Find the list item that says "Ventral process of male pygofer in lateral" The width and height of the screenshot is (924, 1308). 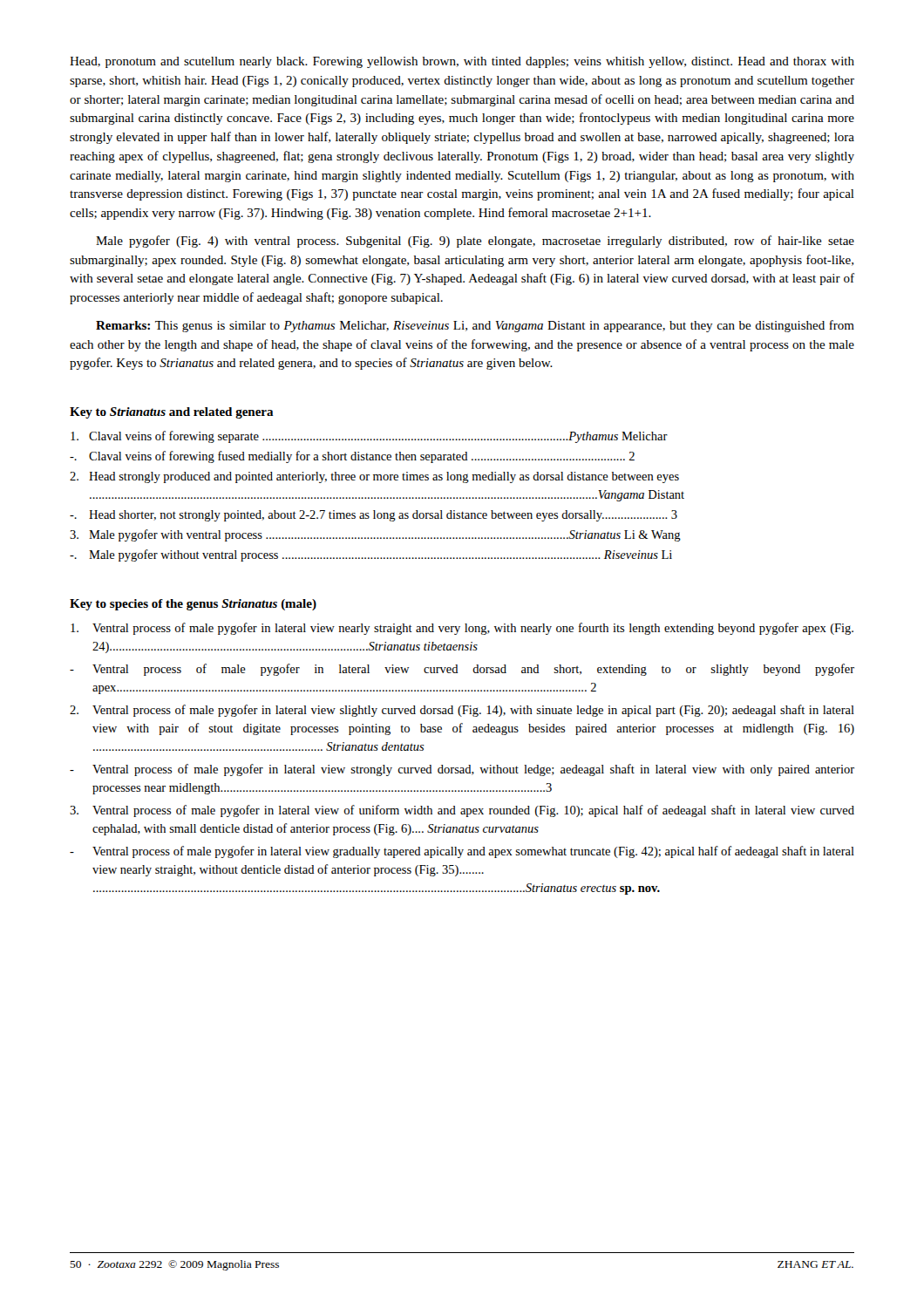point(462,758)
